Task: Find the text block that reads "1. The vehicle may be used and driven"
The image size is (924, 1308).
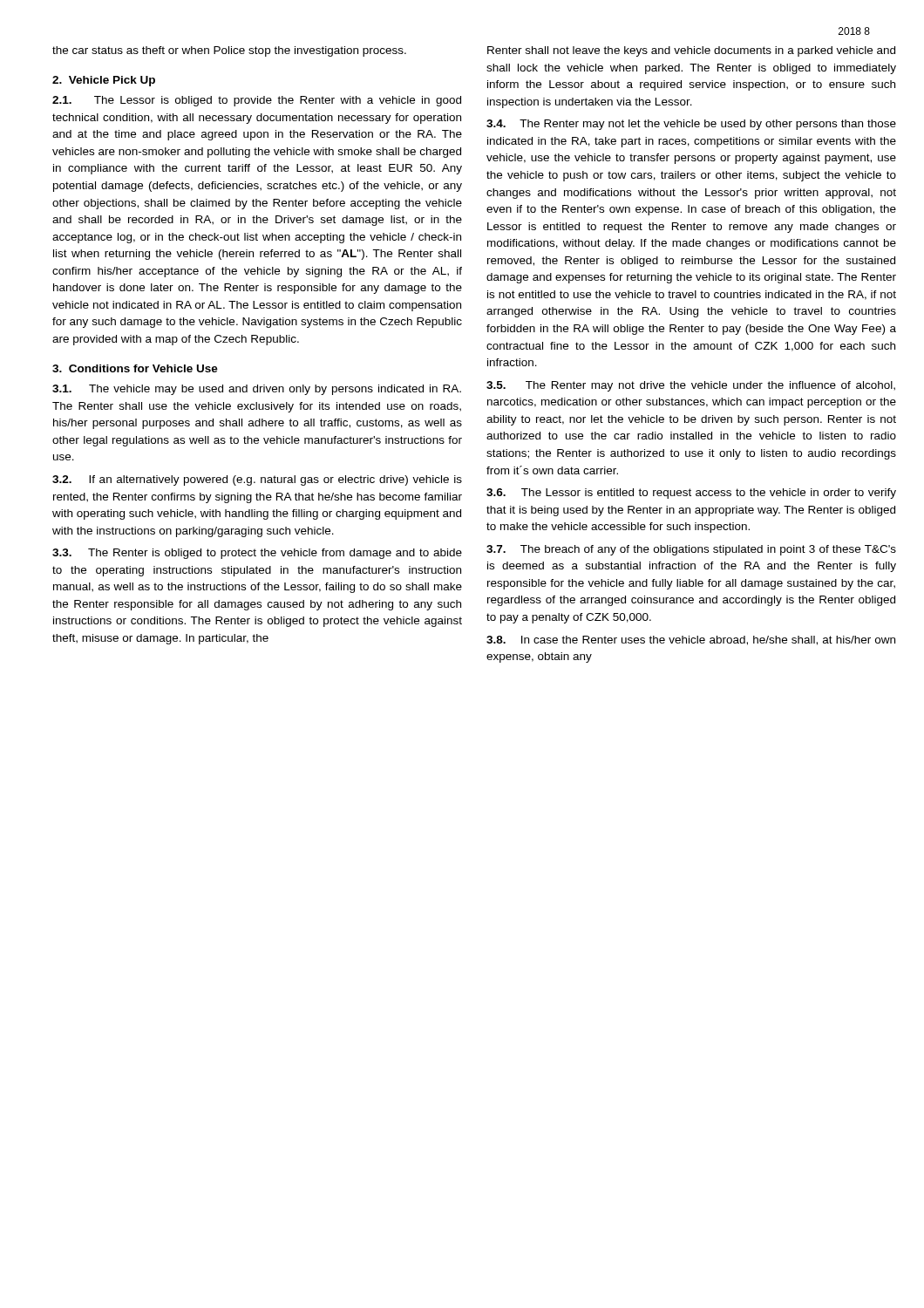Action: click(x=257, y=423)
